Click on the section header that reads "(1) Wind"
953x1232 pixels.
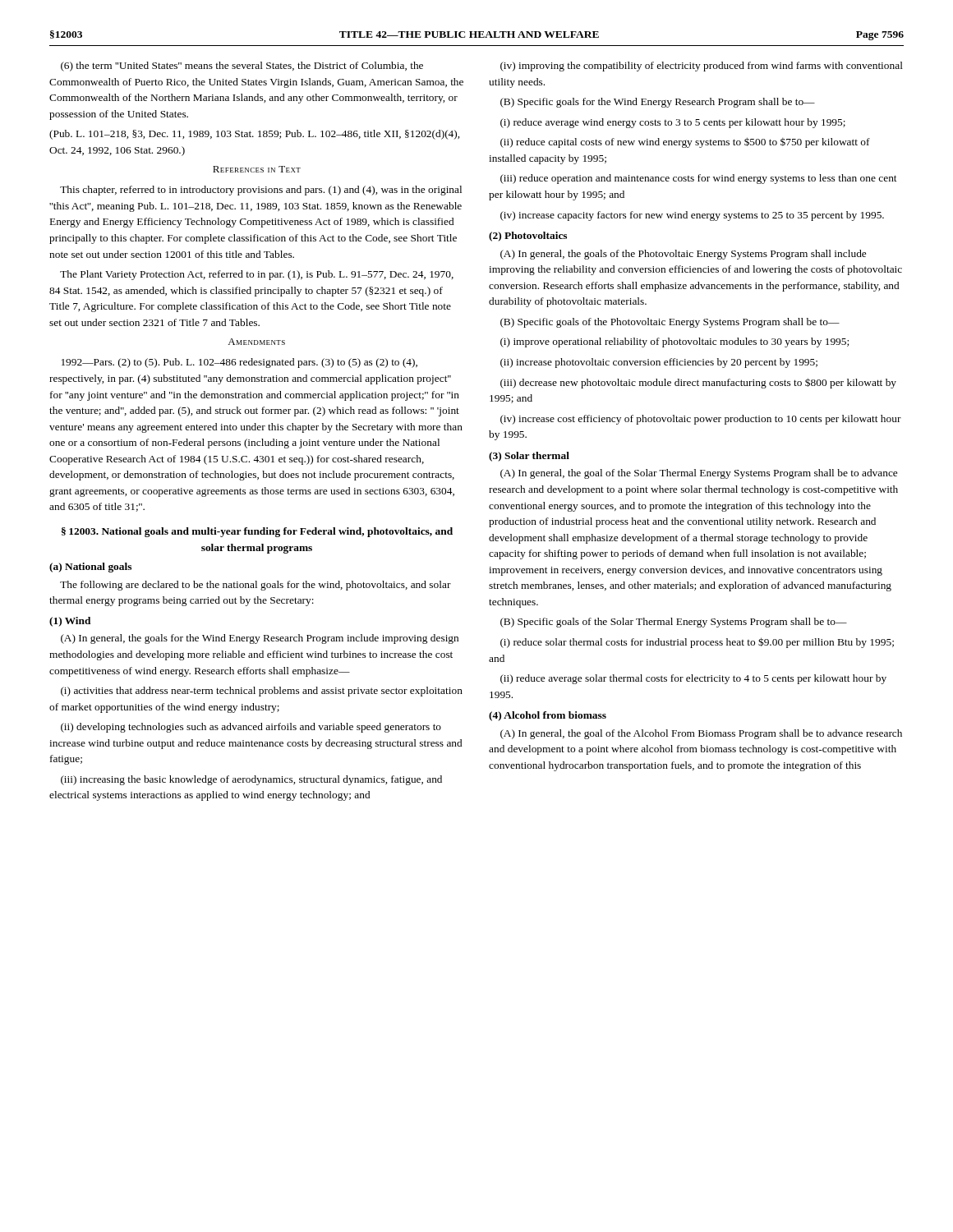pyautogui.click(x=70, y=622)
